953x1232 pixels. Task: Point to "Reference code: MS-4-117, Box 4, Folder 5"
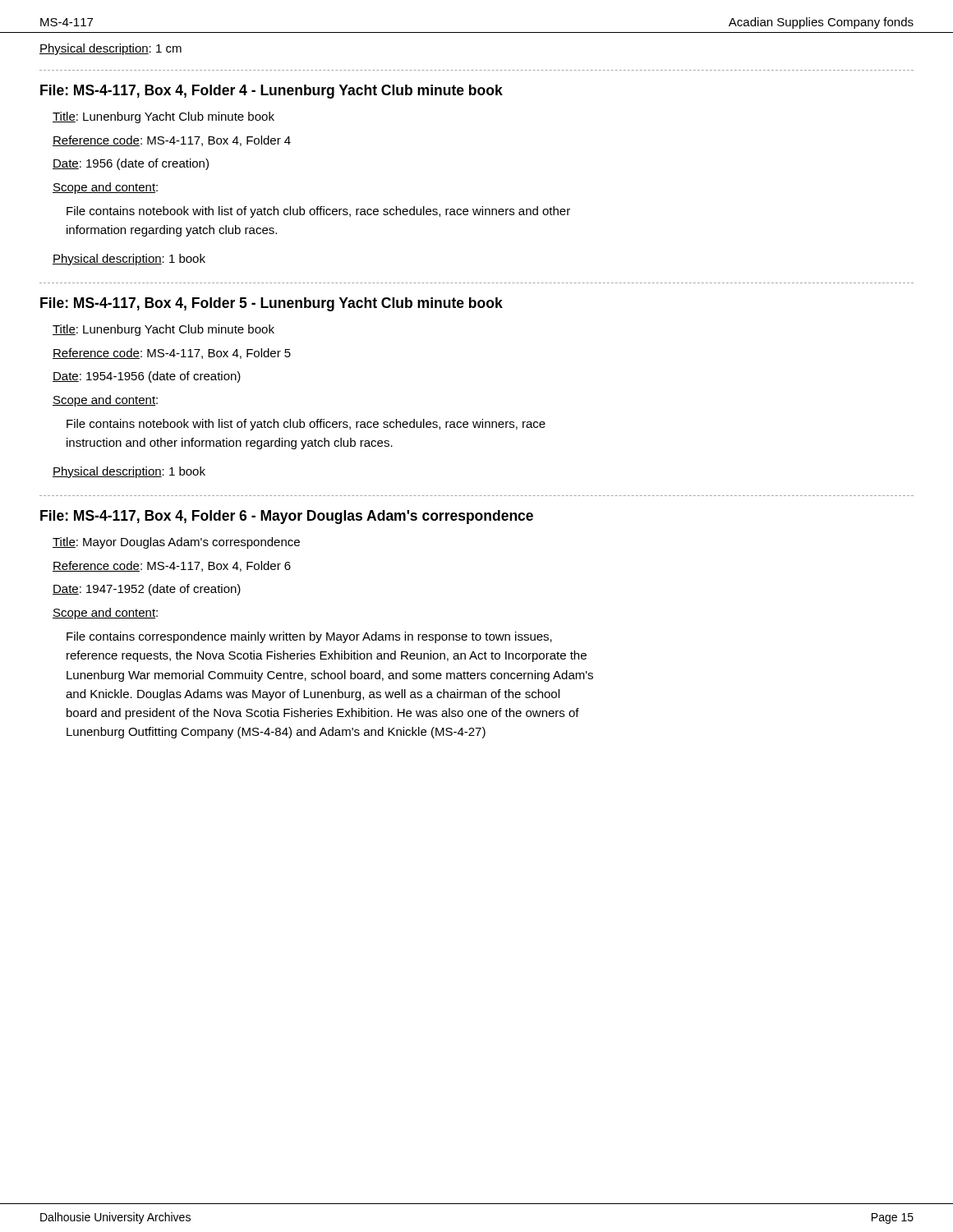[x=172, y=352]
